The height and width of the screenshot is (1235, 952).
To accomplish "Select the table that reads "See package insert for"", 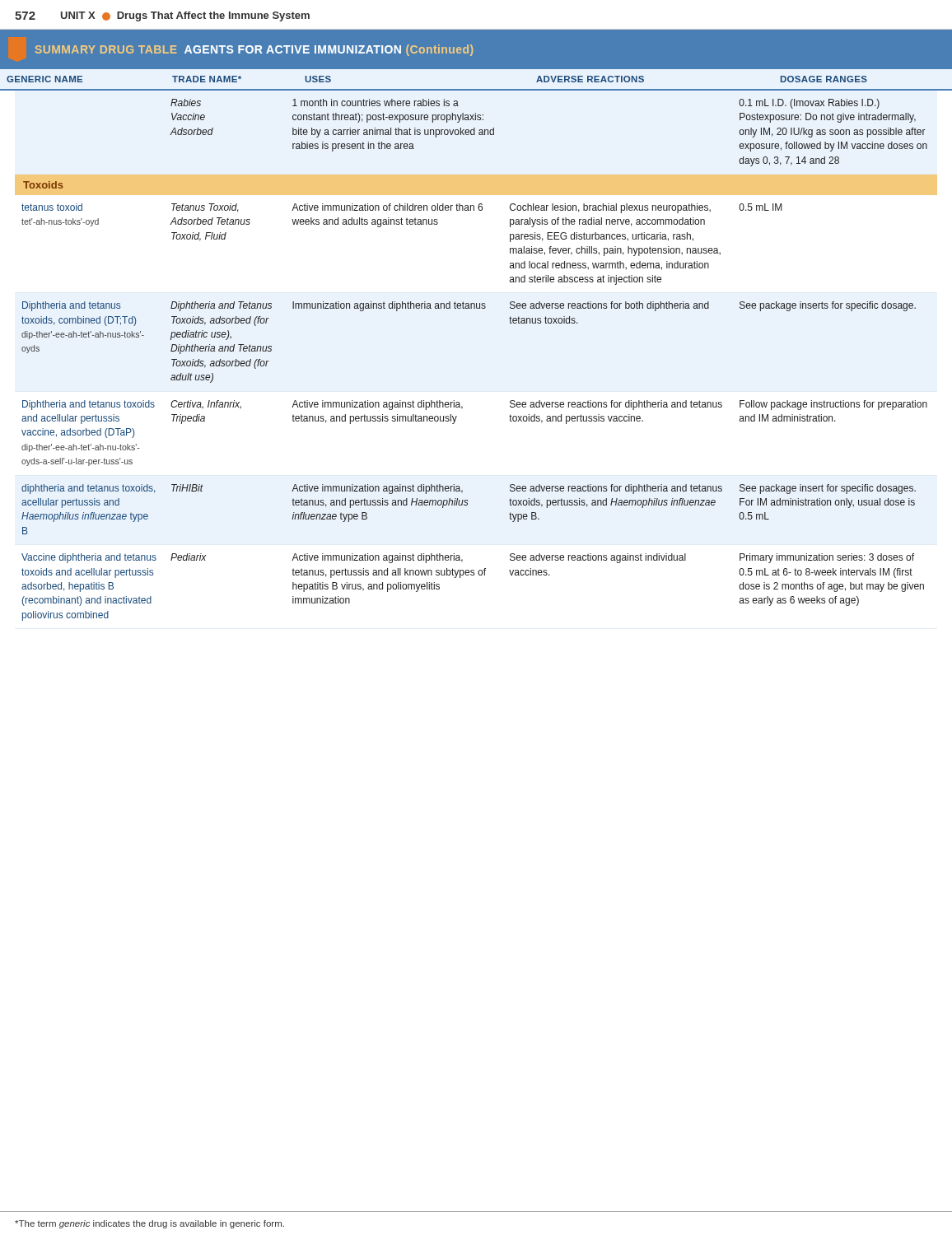I will click(476, 360).
